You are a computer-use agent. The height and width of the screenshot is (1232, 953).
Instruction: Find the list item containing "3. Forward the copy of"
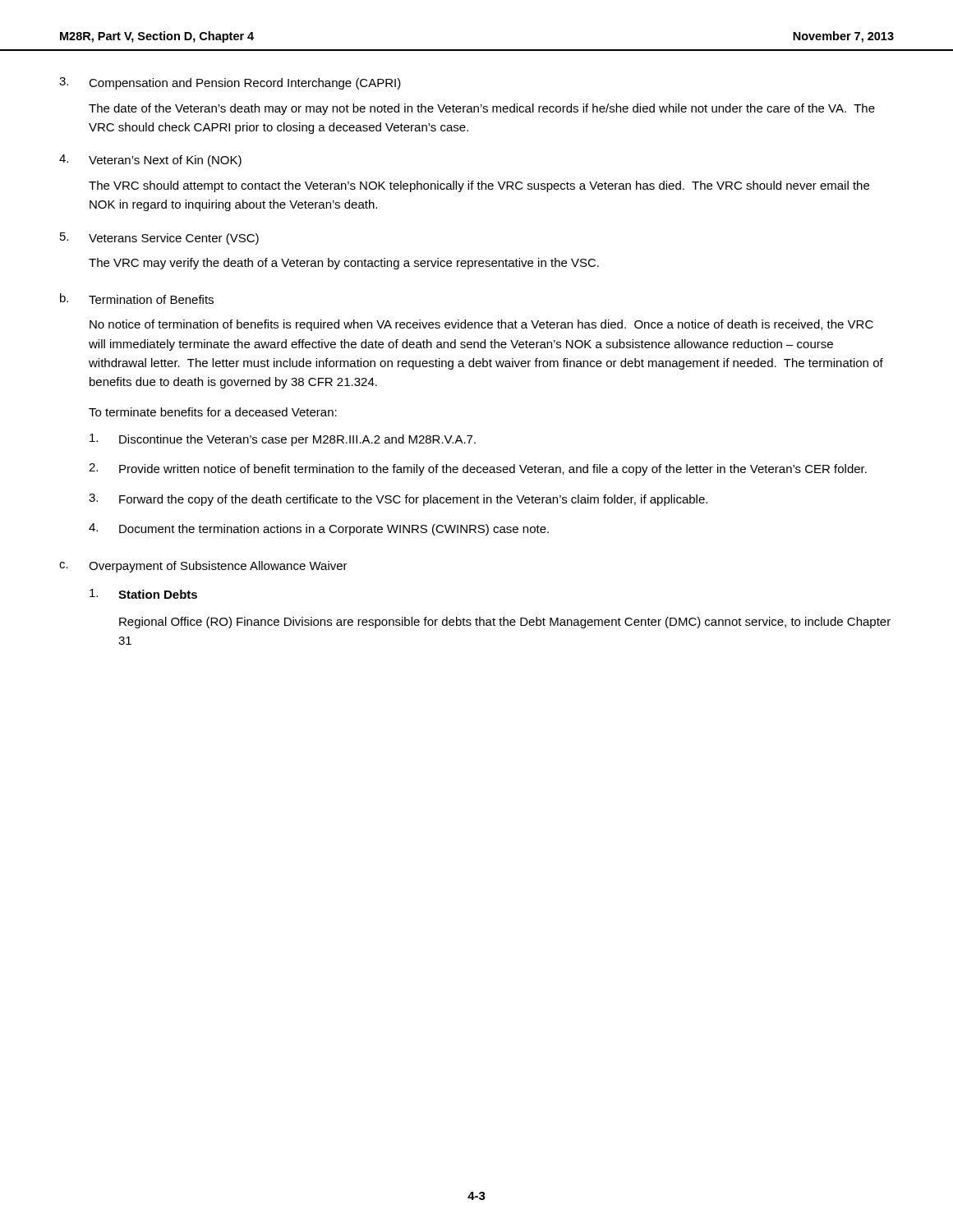click(491, 499)
